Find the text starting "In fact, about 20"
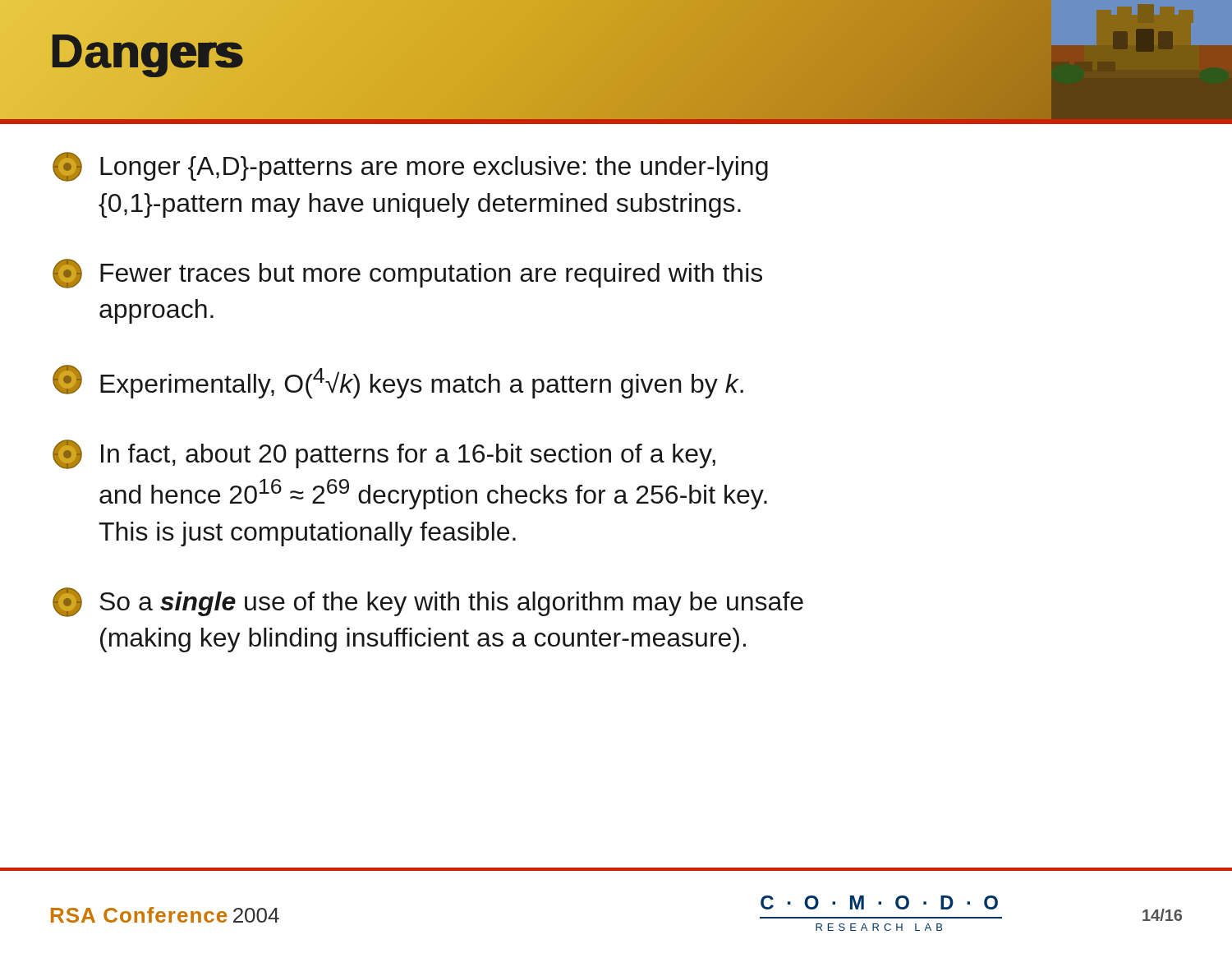Screen dimensions: 953x1232 pos(616,493)
